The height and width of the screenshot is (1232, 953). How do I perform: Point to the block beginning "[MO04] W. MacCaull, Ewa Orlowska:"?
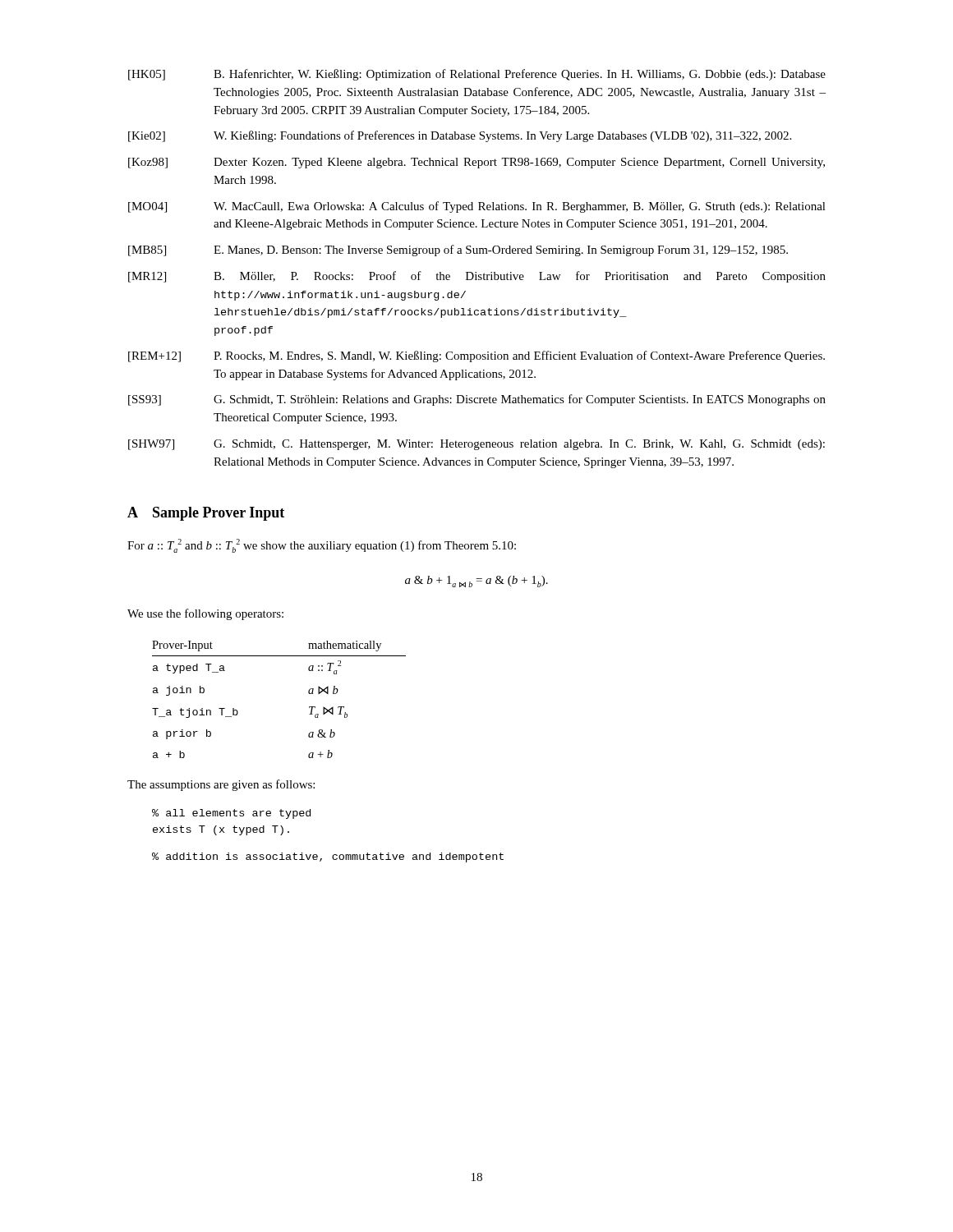[476, 215]
